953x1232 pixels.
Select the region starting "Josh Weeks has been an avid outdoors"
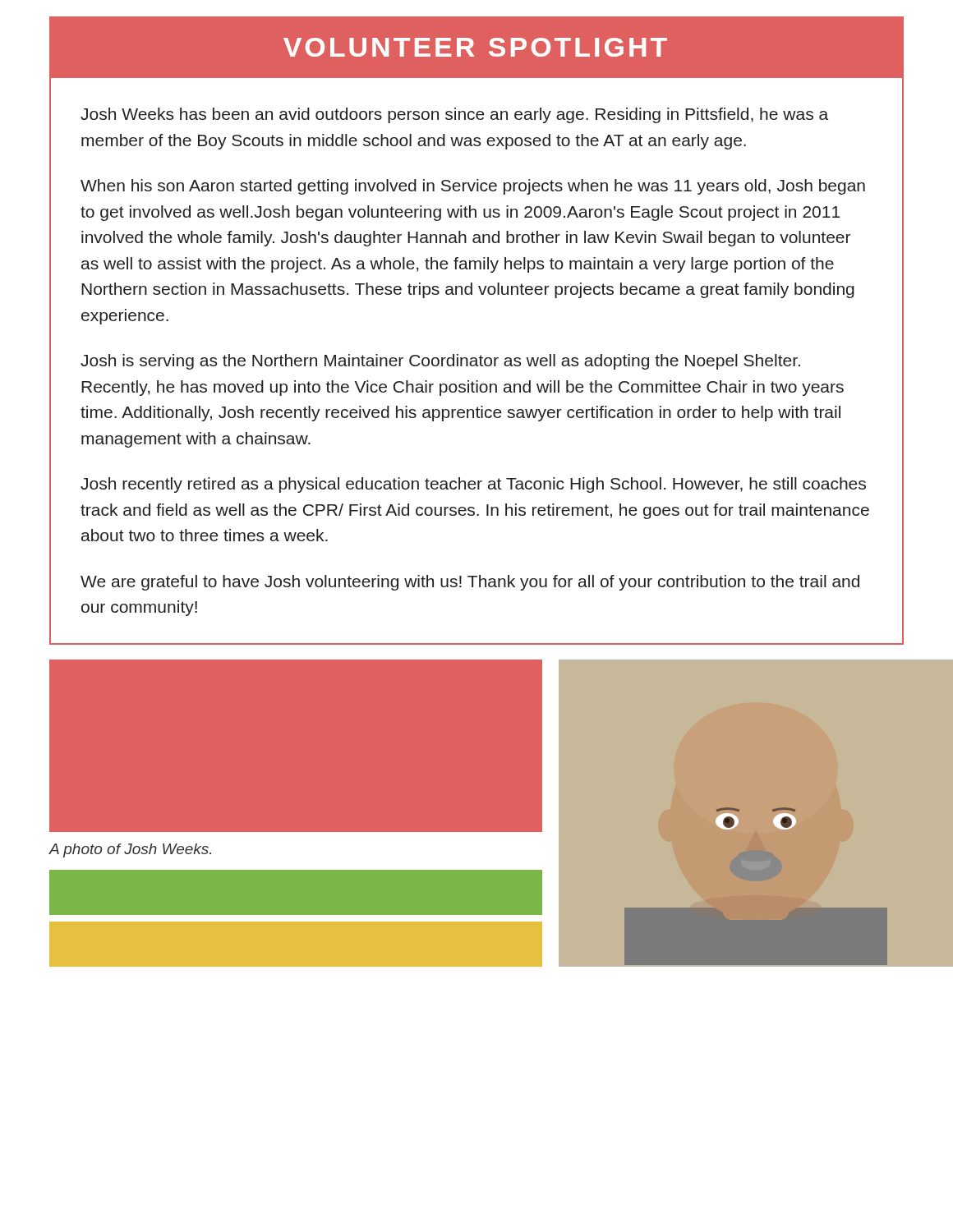[x=476, y=360]
